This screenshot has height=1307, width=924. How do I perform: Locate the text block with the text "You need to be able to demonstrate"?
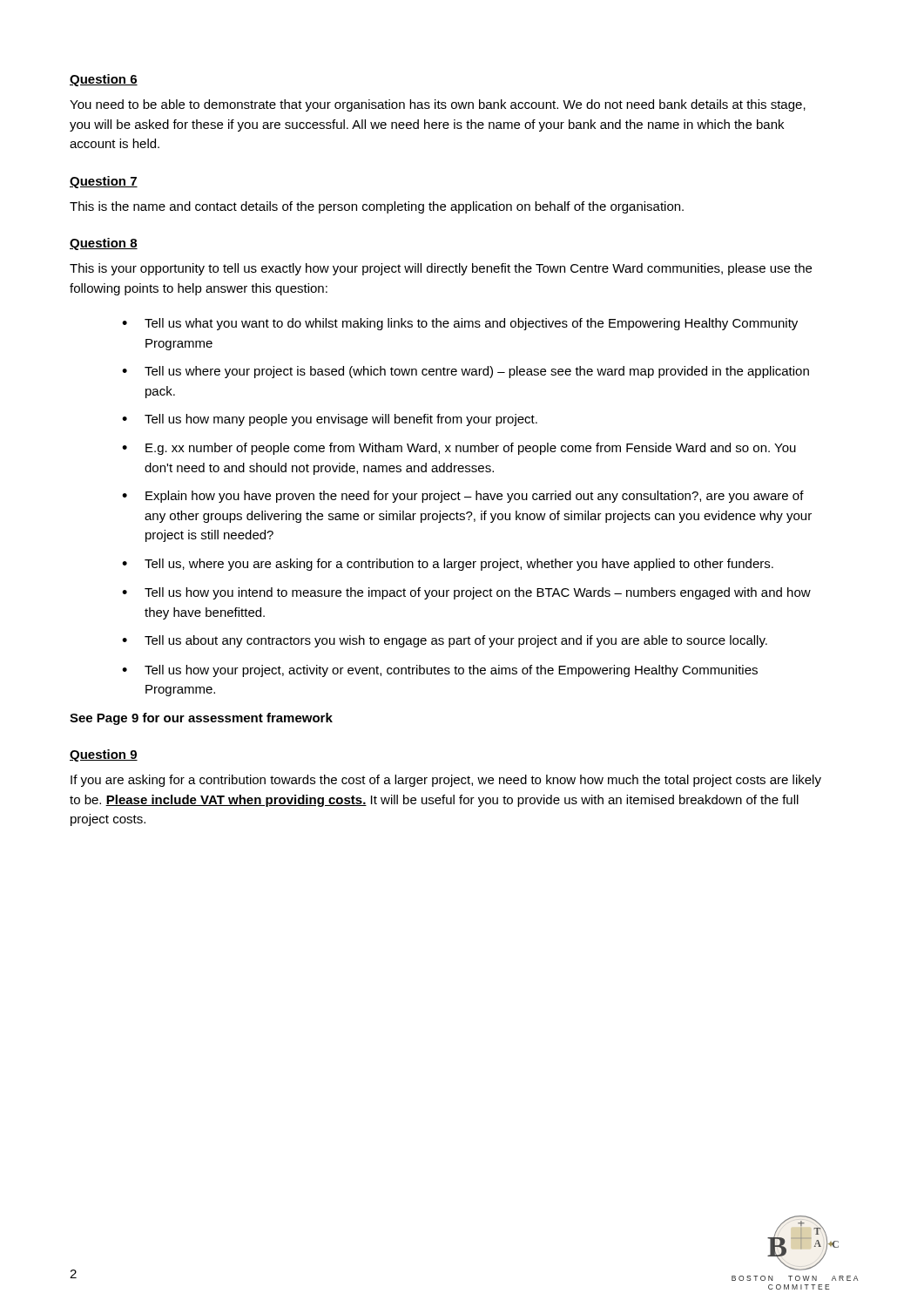click(438, 124)
